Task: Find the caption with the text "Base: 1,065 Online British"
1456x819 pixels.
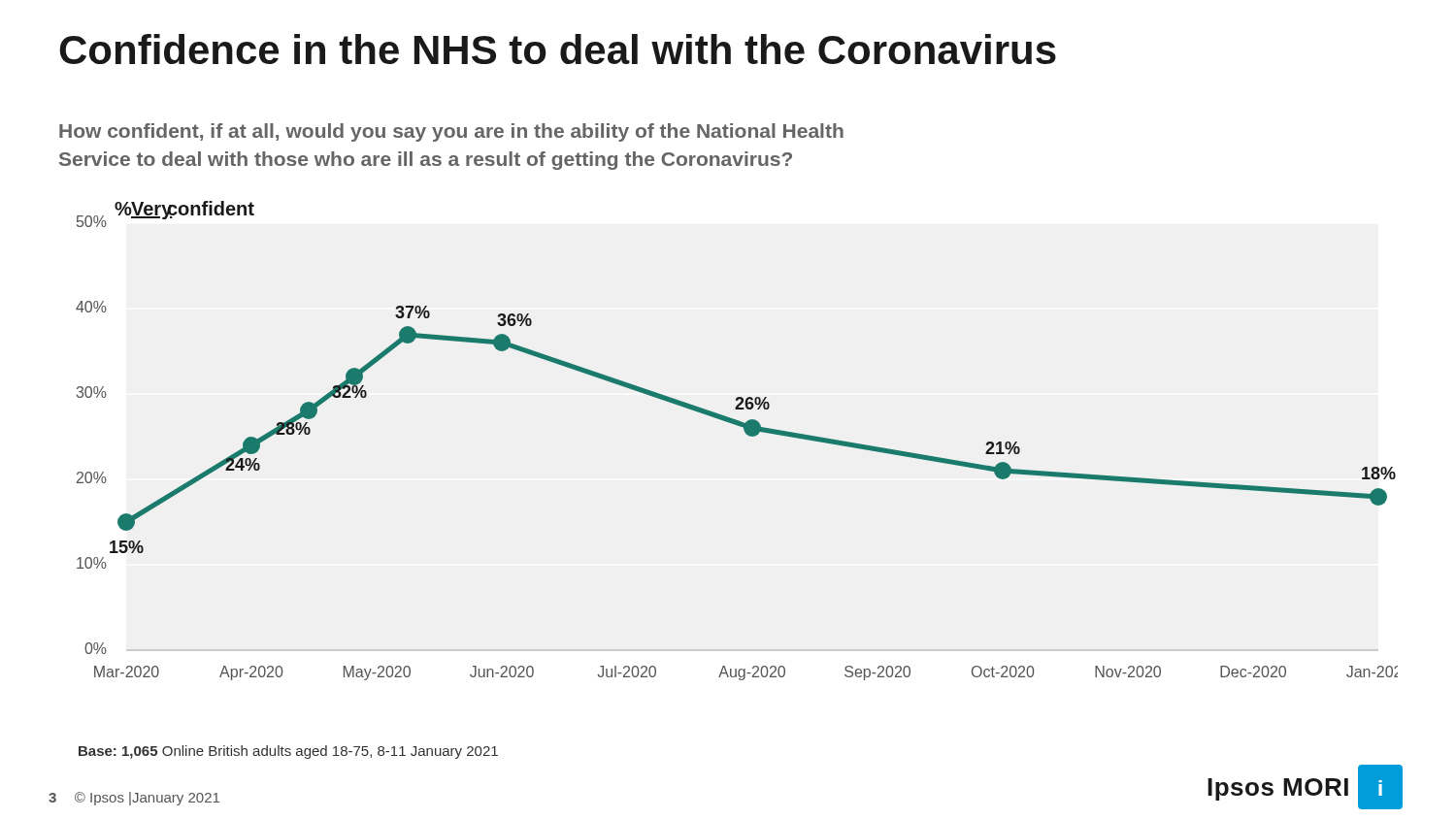Action: 288,751
